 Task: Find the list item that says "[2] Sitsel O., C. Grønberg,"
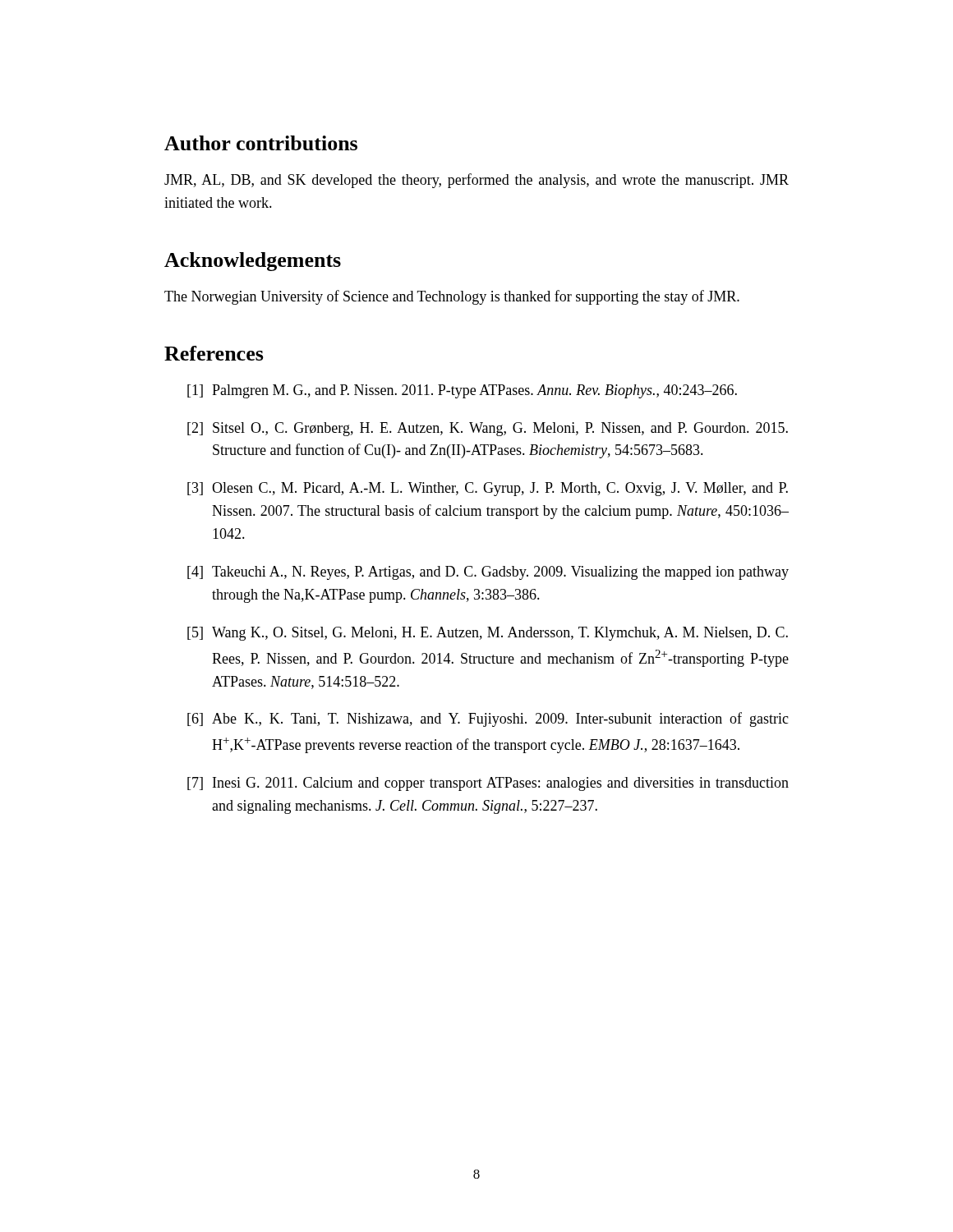point(476,440)
